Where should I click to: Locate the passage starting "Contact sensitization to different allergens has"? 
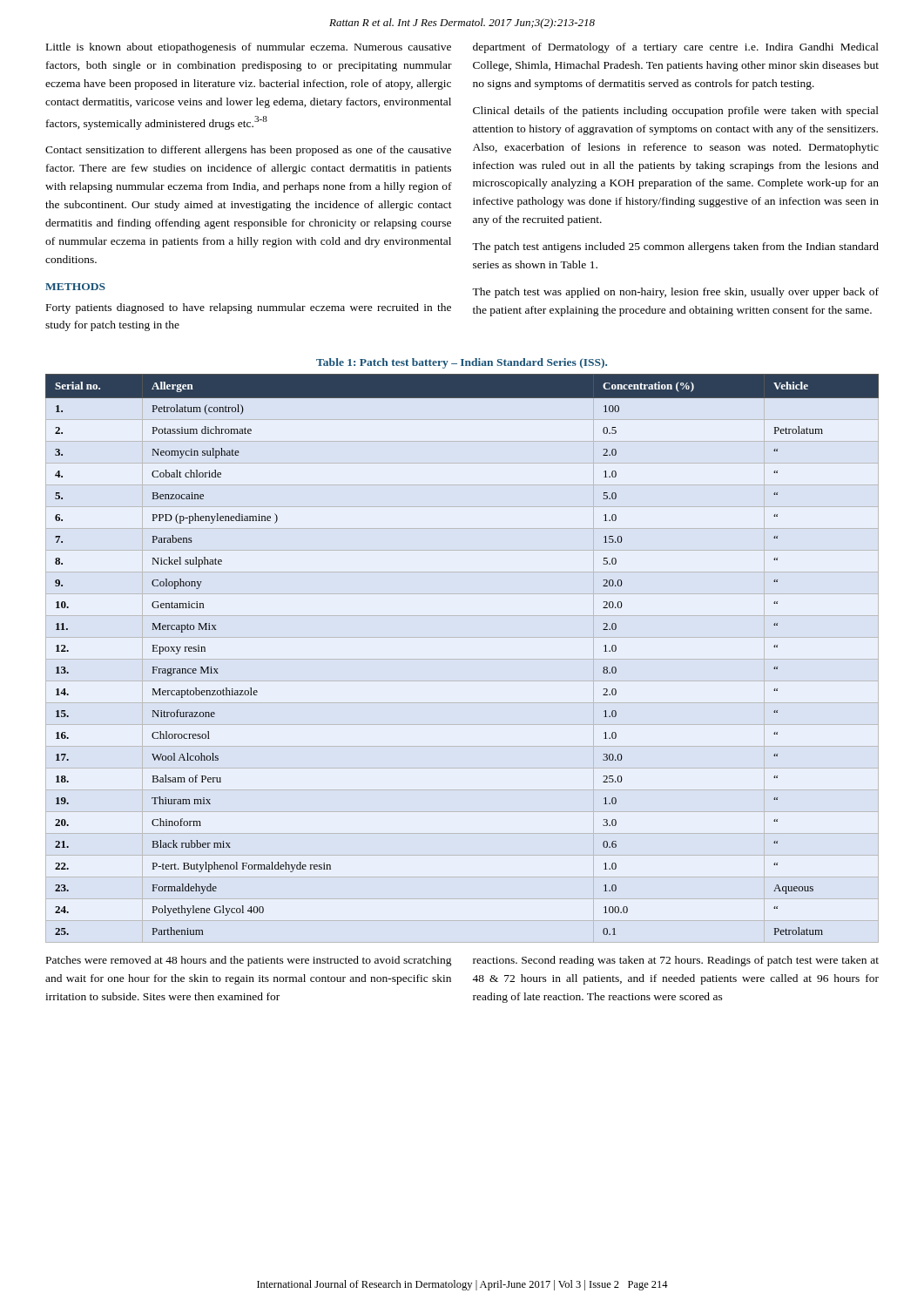pyautogui.click(x=248, y=205)
